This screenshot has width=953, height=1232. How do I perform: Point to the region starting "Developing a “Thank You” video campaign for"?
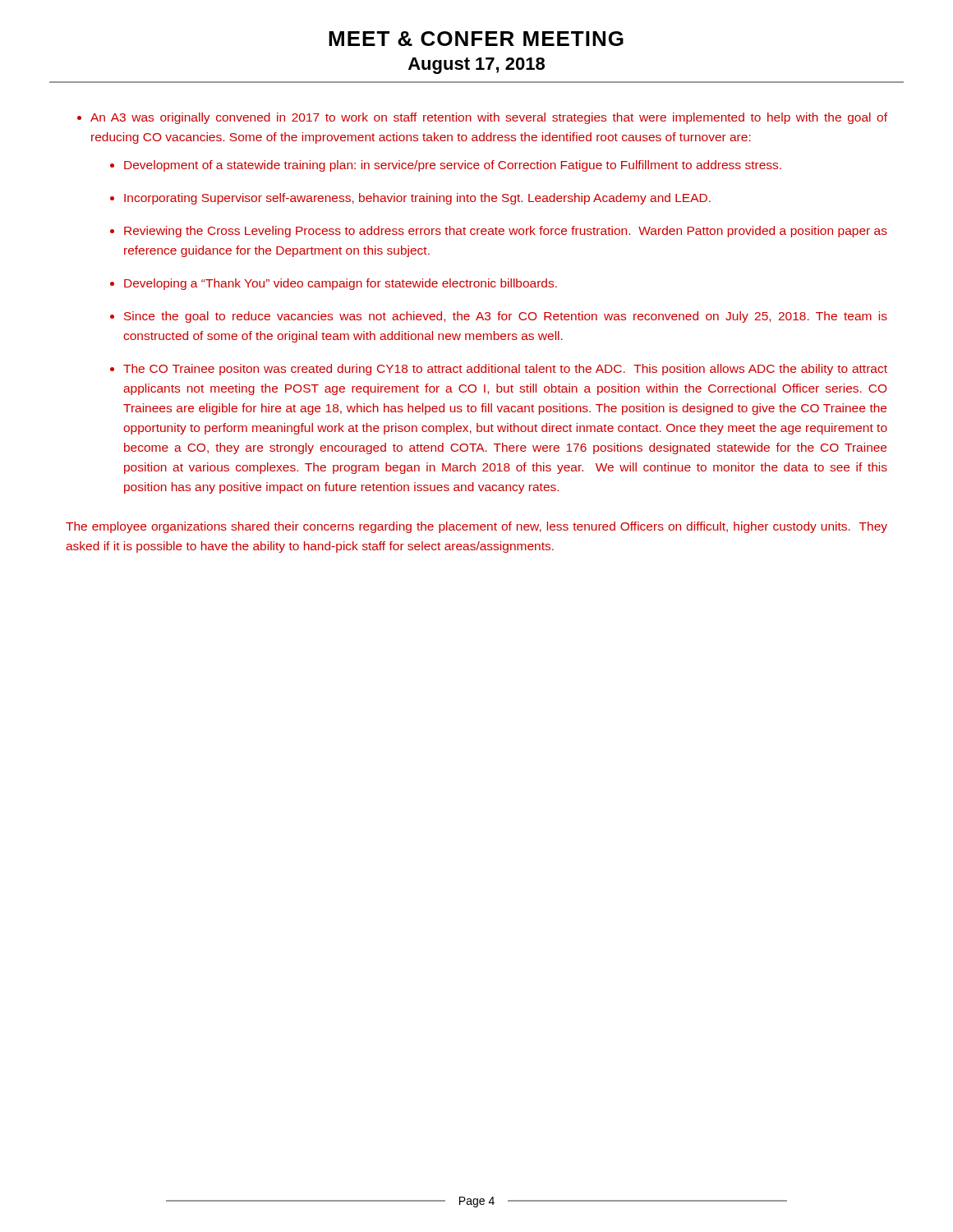[341, 283]
